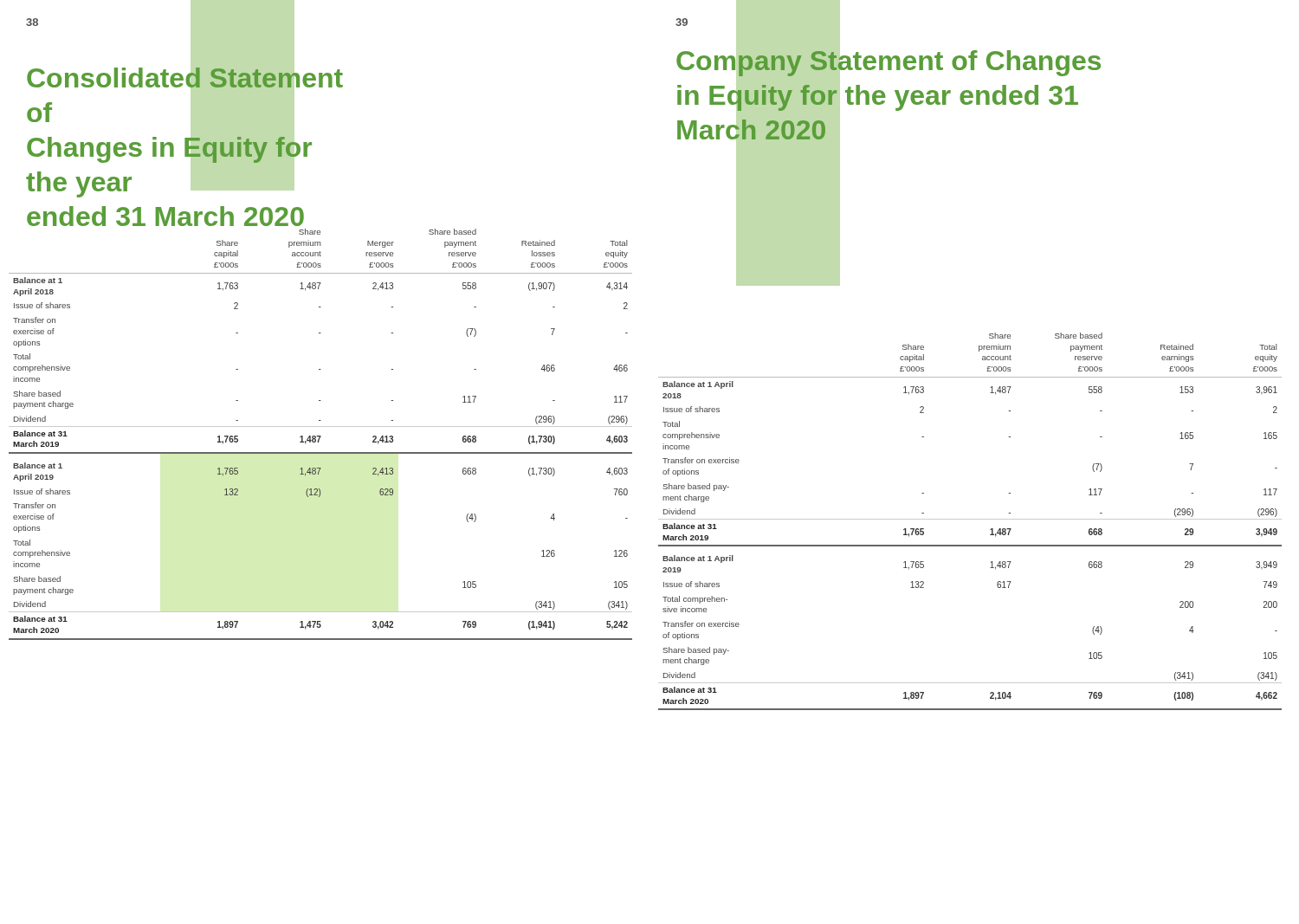Point to the title beginning "Consolidated Statement ofChanges in Equity for the"
1299x924 pixels.
pyautogui.click(x=185, y=147)
